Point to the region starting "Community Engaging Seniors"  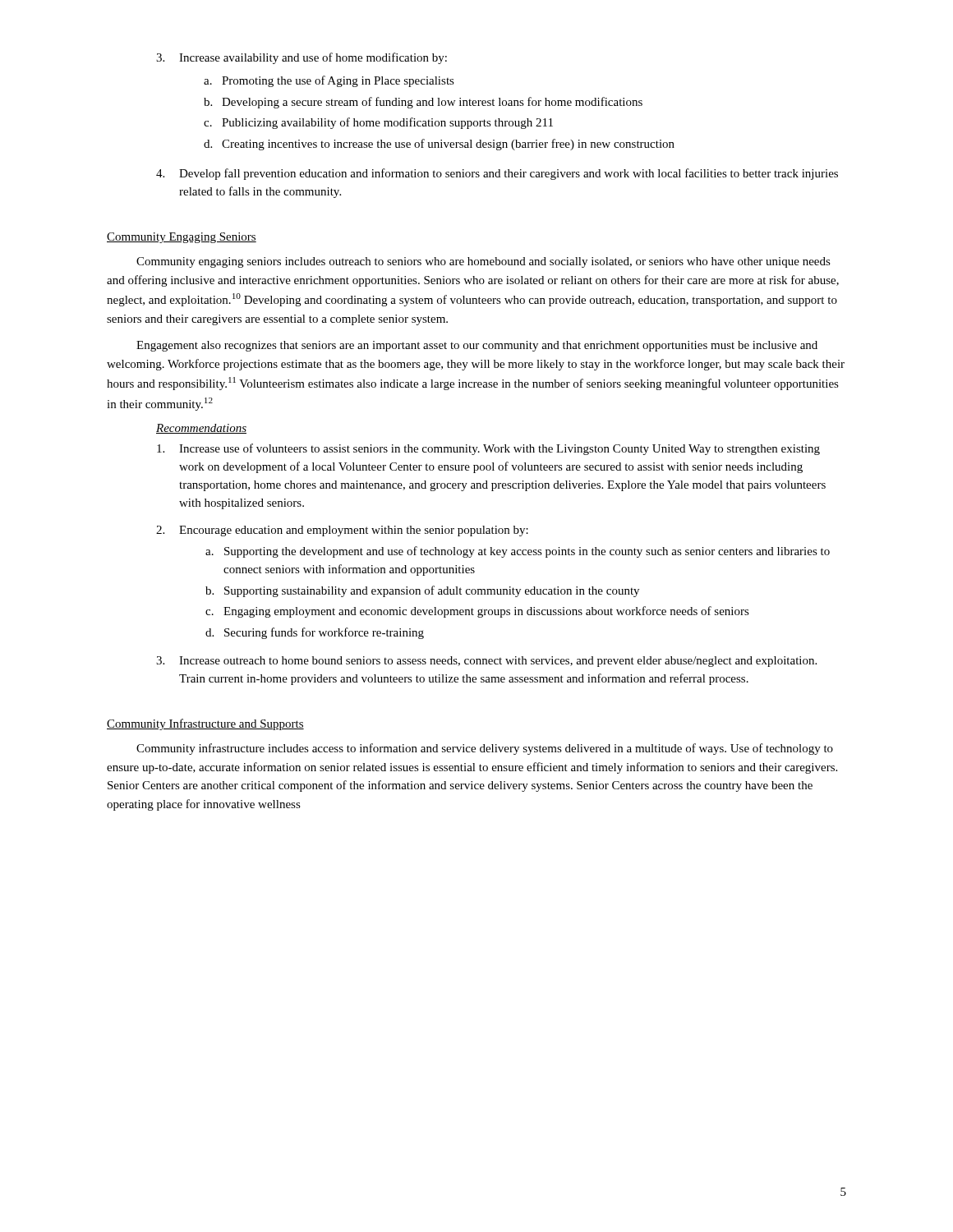point(181,237)
